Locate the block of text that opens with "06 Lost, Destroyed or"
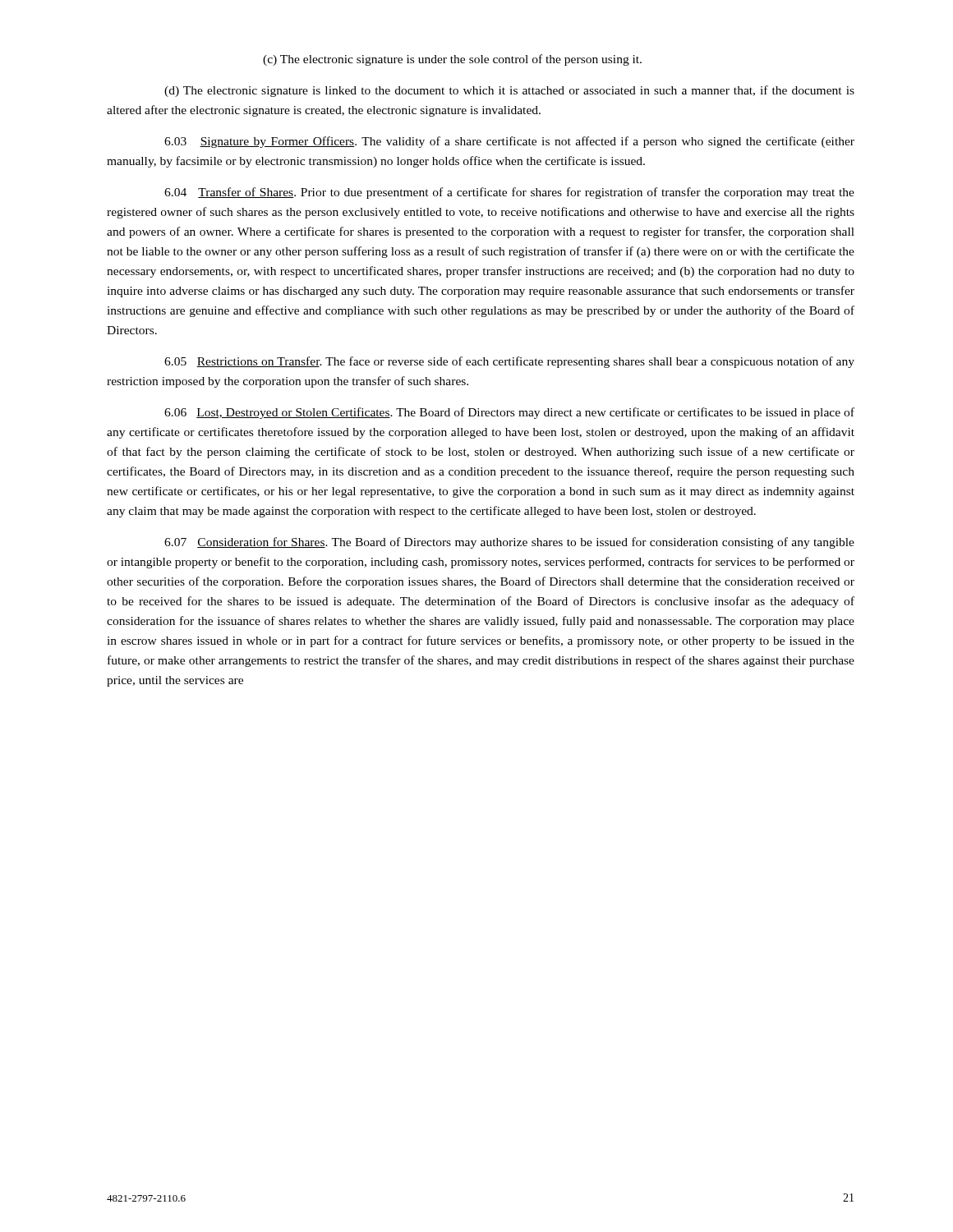953x1232 pixels. pyautogui.click(x=481, y=462)
